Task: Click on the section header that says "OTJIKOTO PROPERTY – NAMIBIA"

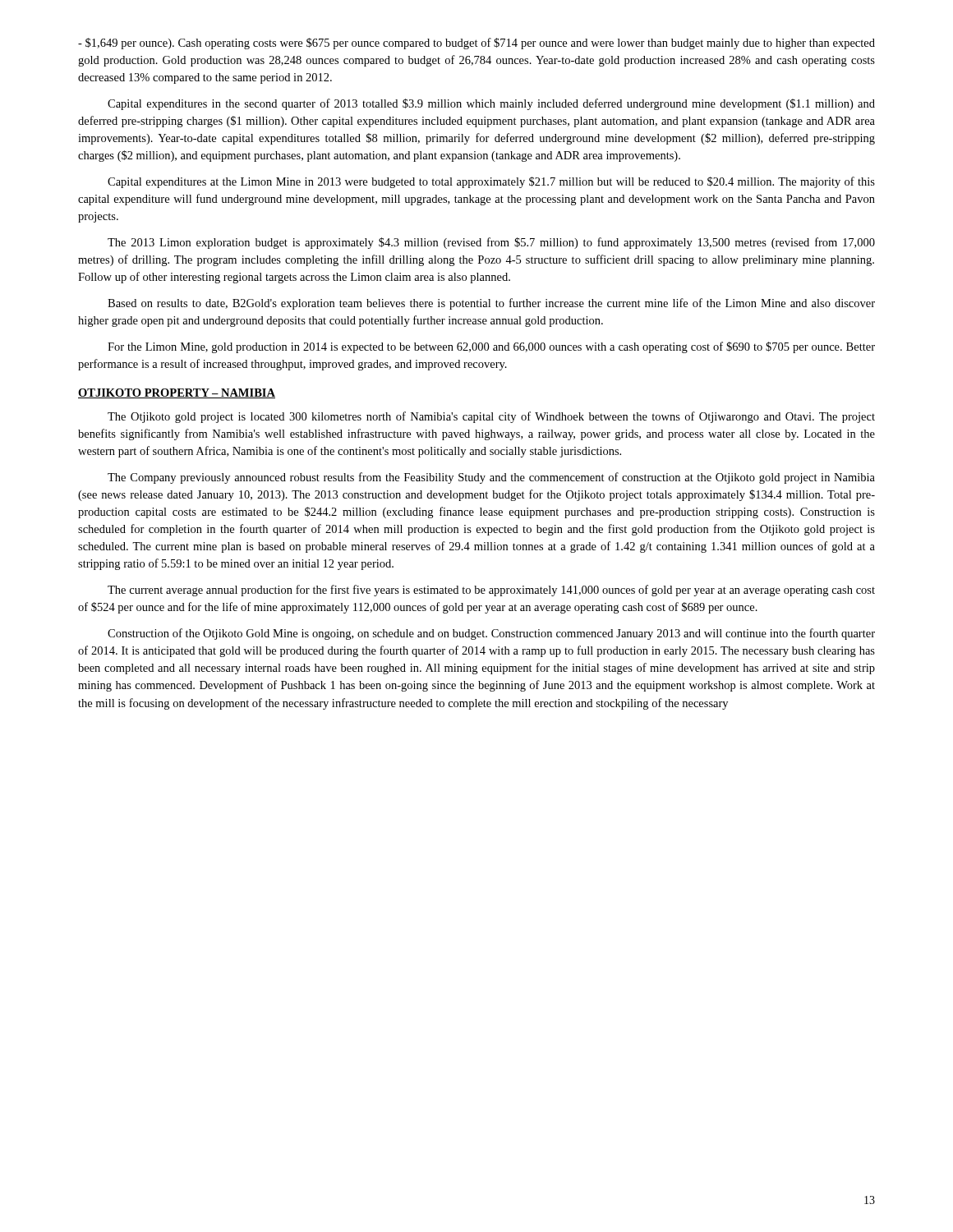Action: coord(177,393)
